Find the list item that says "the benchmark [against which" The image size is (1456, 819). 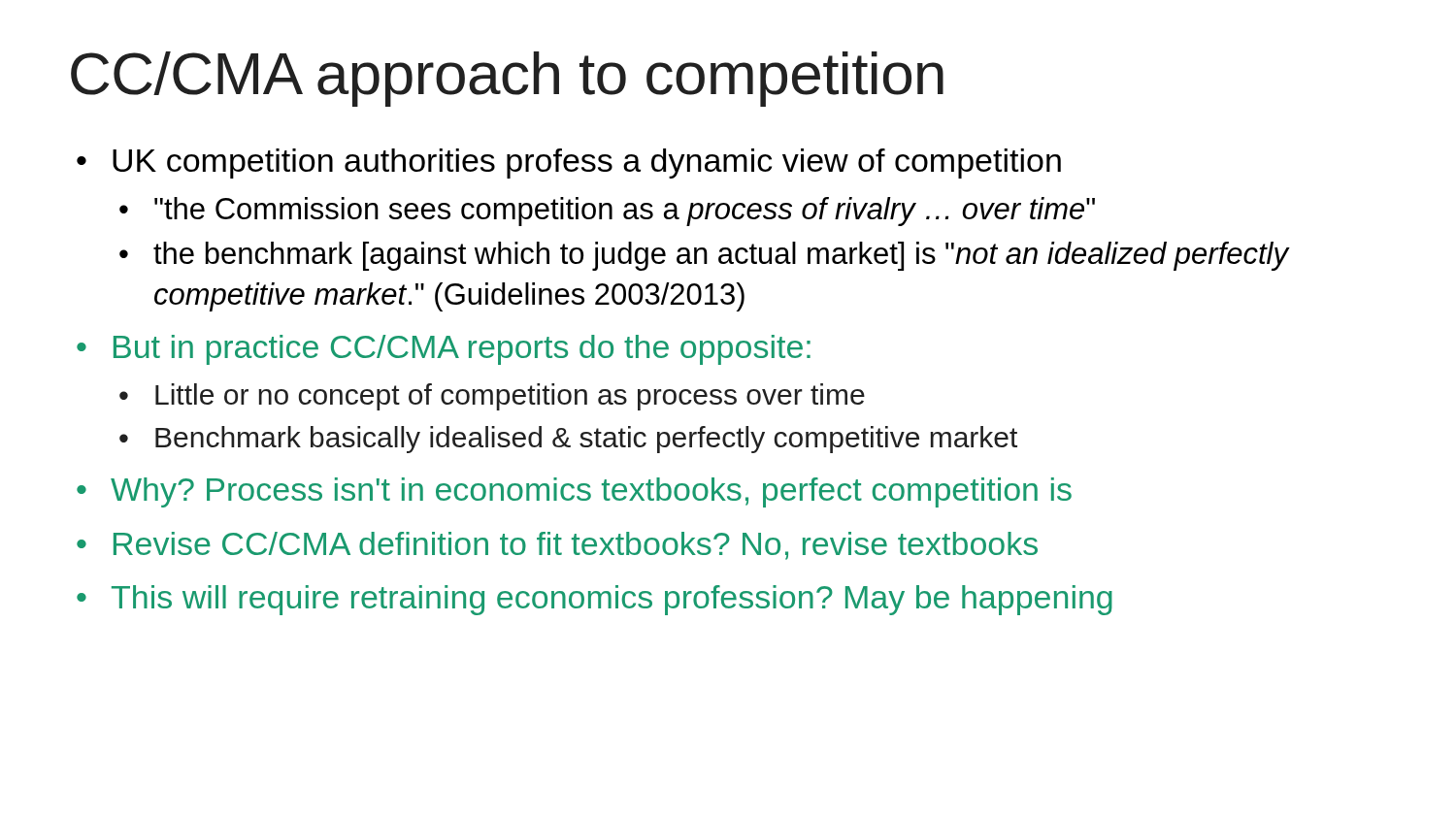[721, 274]
